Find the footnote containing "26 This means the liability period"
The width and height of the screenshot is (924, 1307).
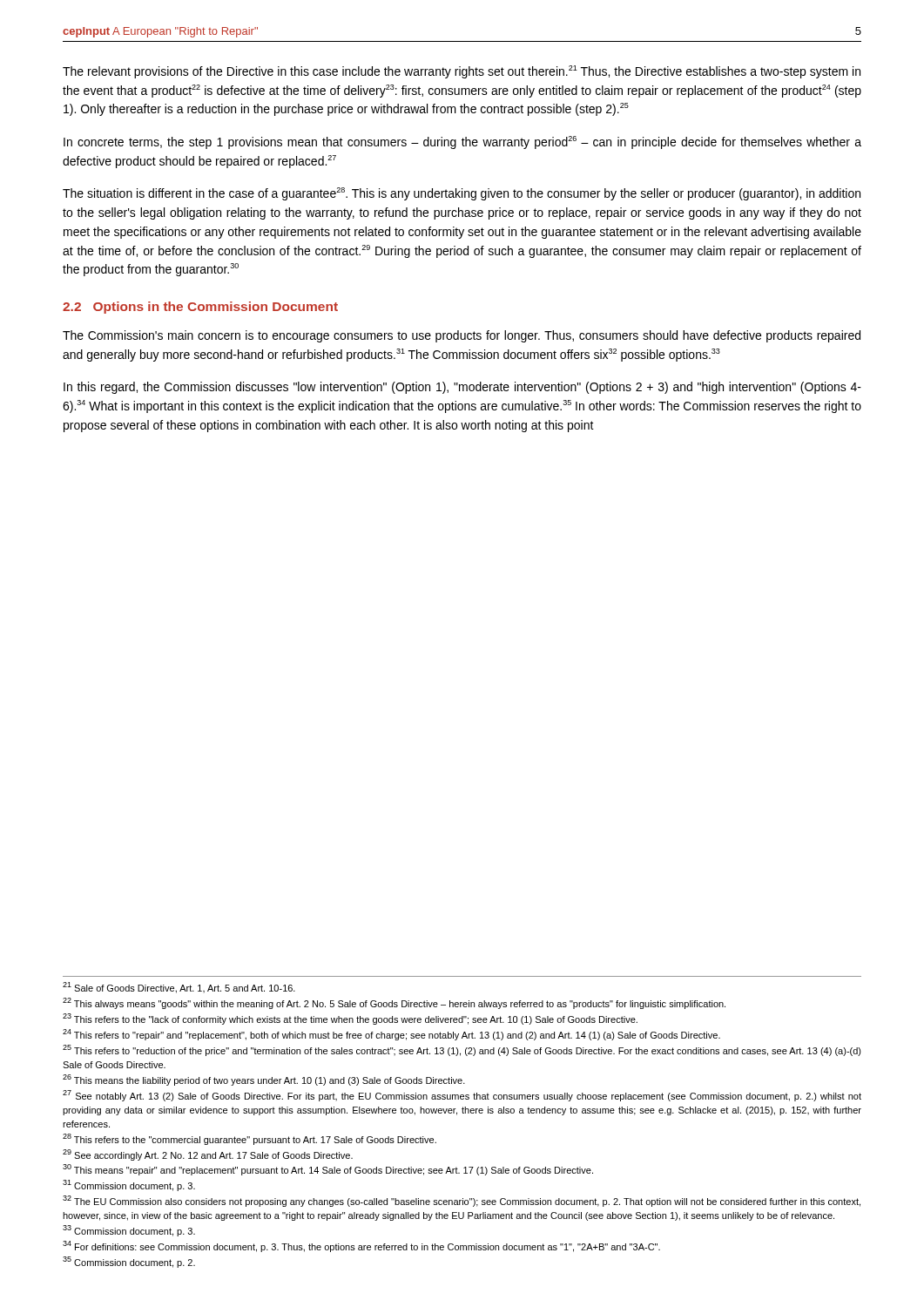click(x=264, y=1080)
